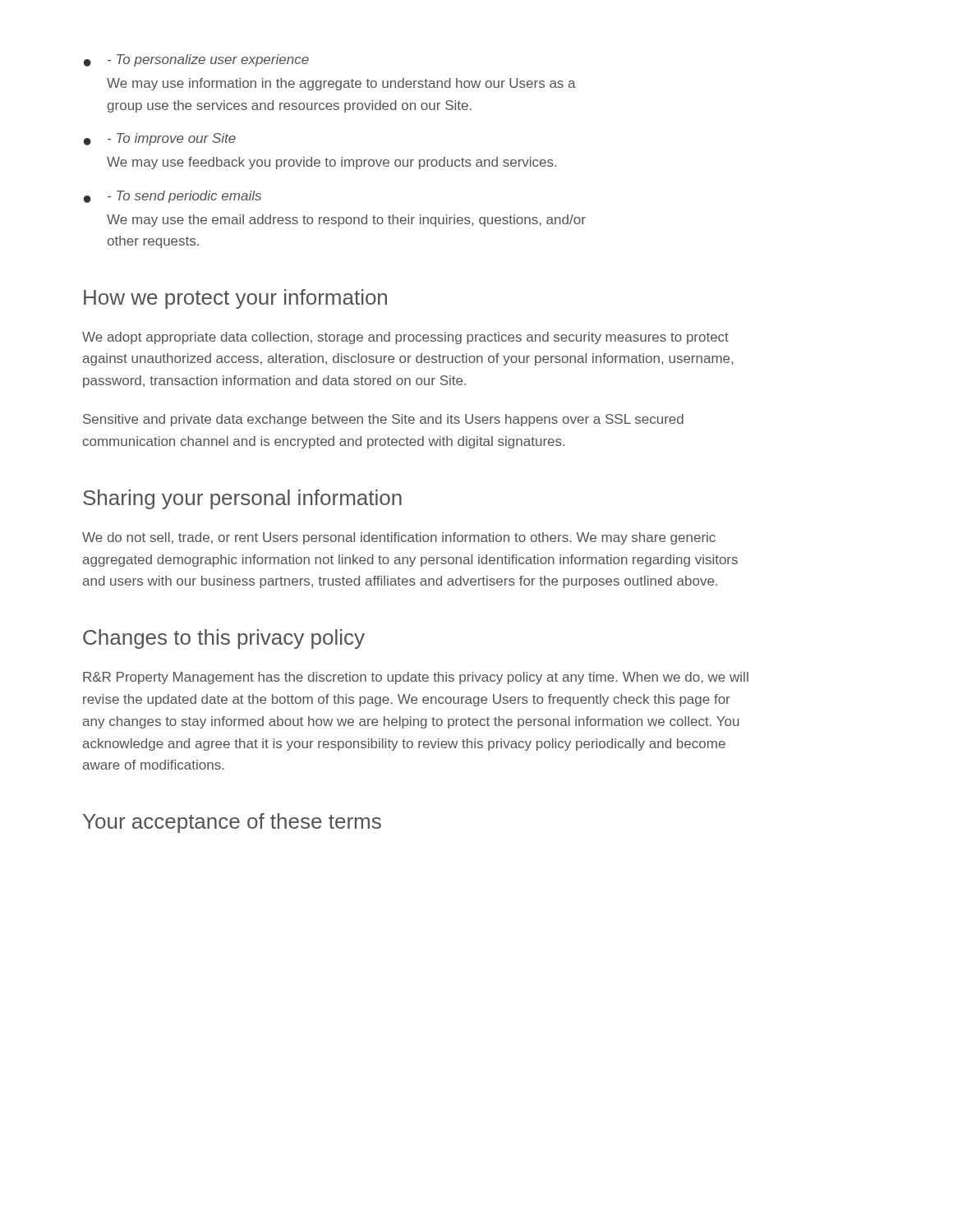Locate the section header containing "Sharing your personal information"

tap(242, 498)
